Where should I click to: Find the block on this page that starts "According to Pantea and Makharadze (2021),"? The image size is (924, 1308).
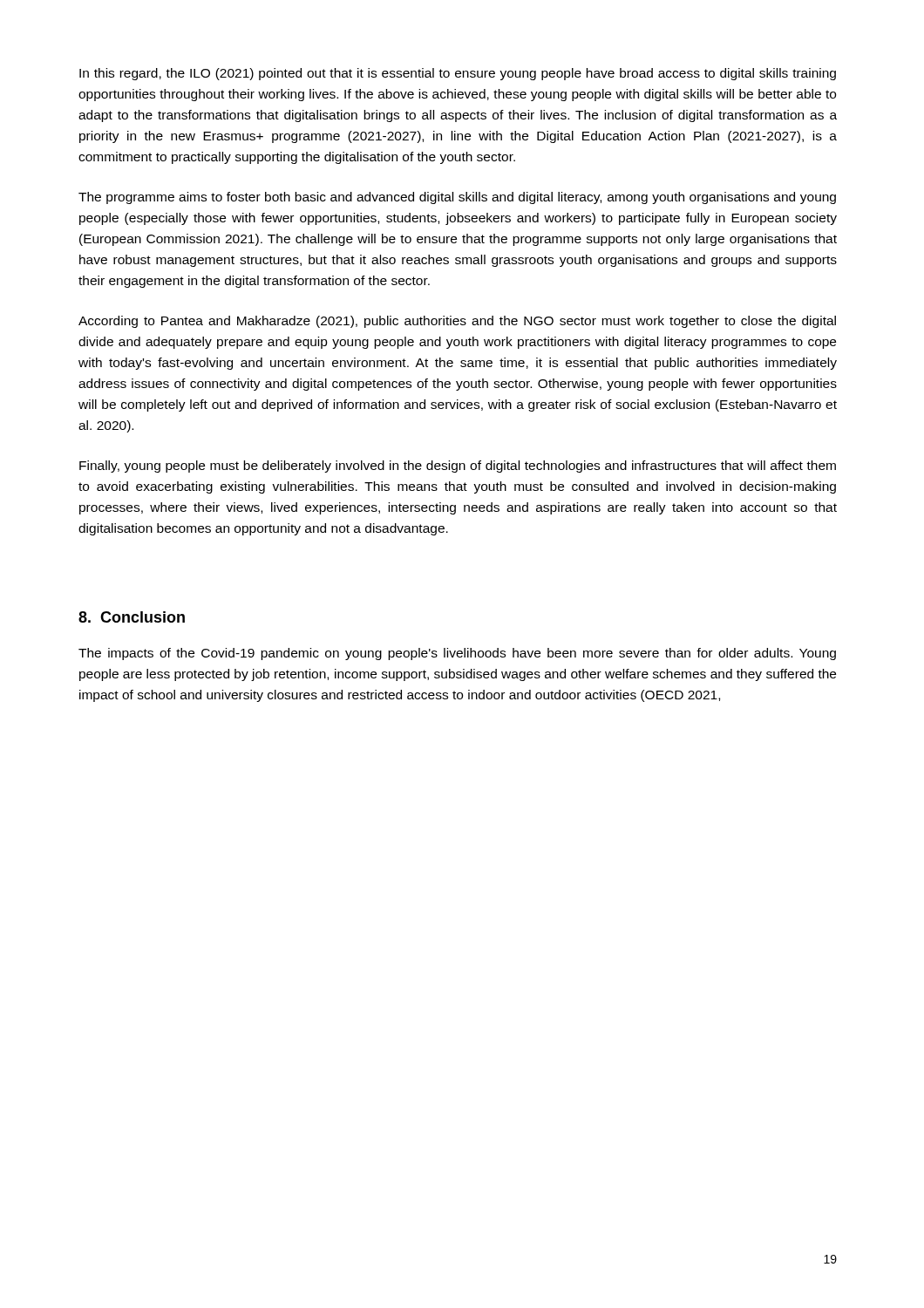coord(458,373)
